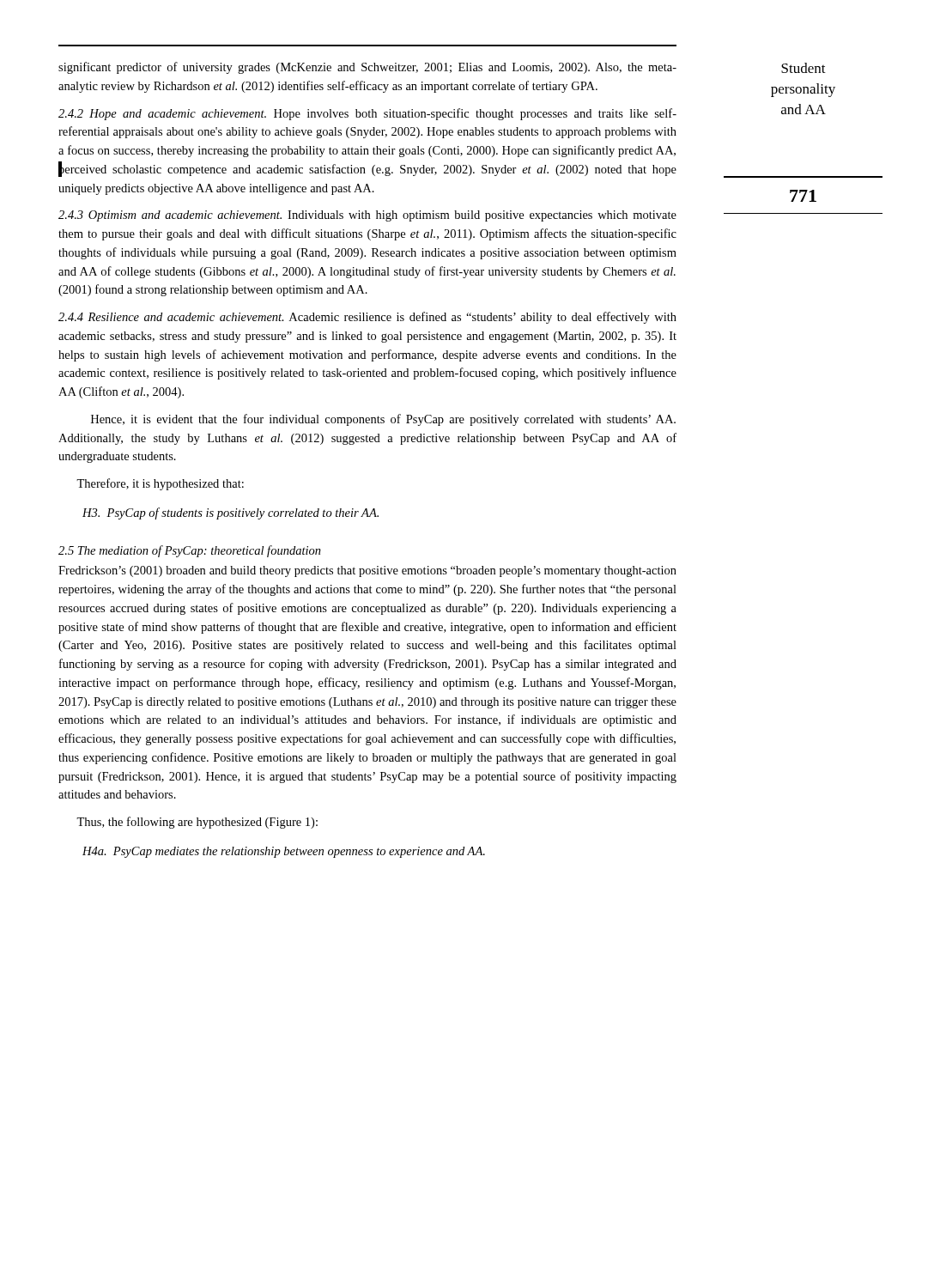Select the text that says "Therefore, it is hypothesized that:"

tap(160, 484)
